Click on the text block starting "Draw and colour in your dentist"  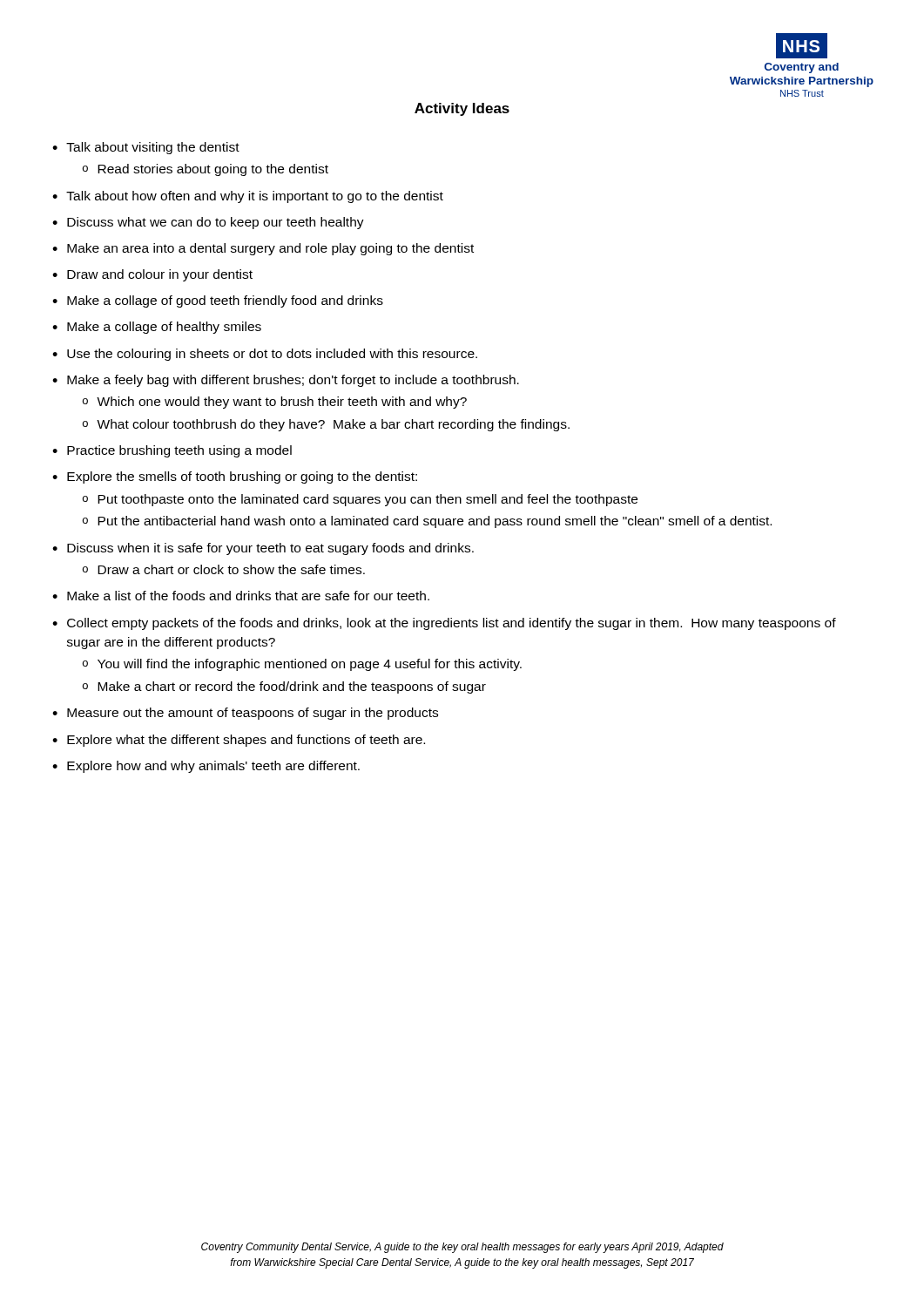pos(160,275)
